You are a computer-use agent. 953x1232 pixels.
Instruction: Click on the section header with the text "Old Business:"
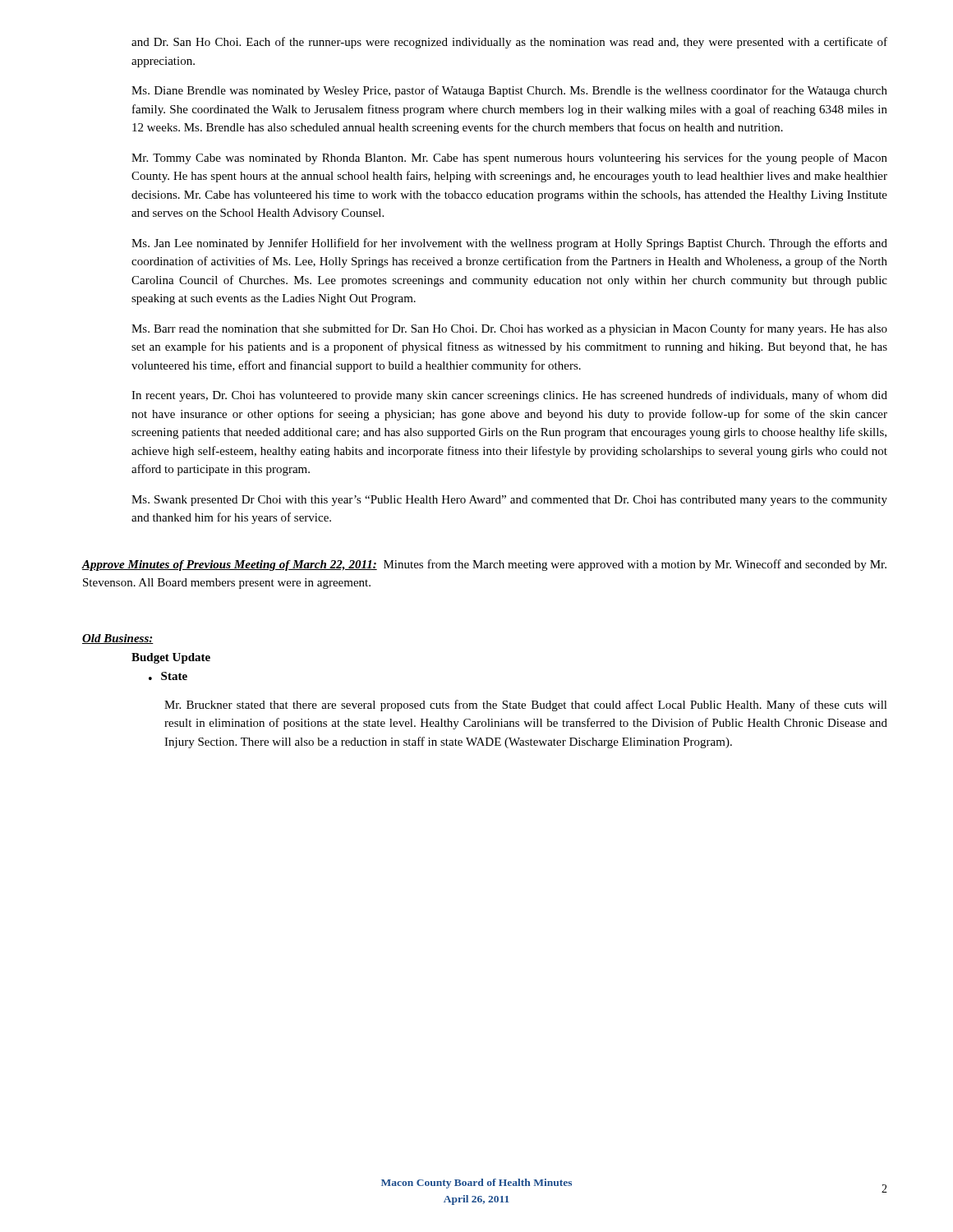118,638
